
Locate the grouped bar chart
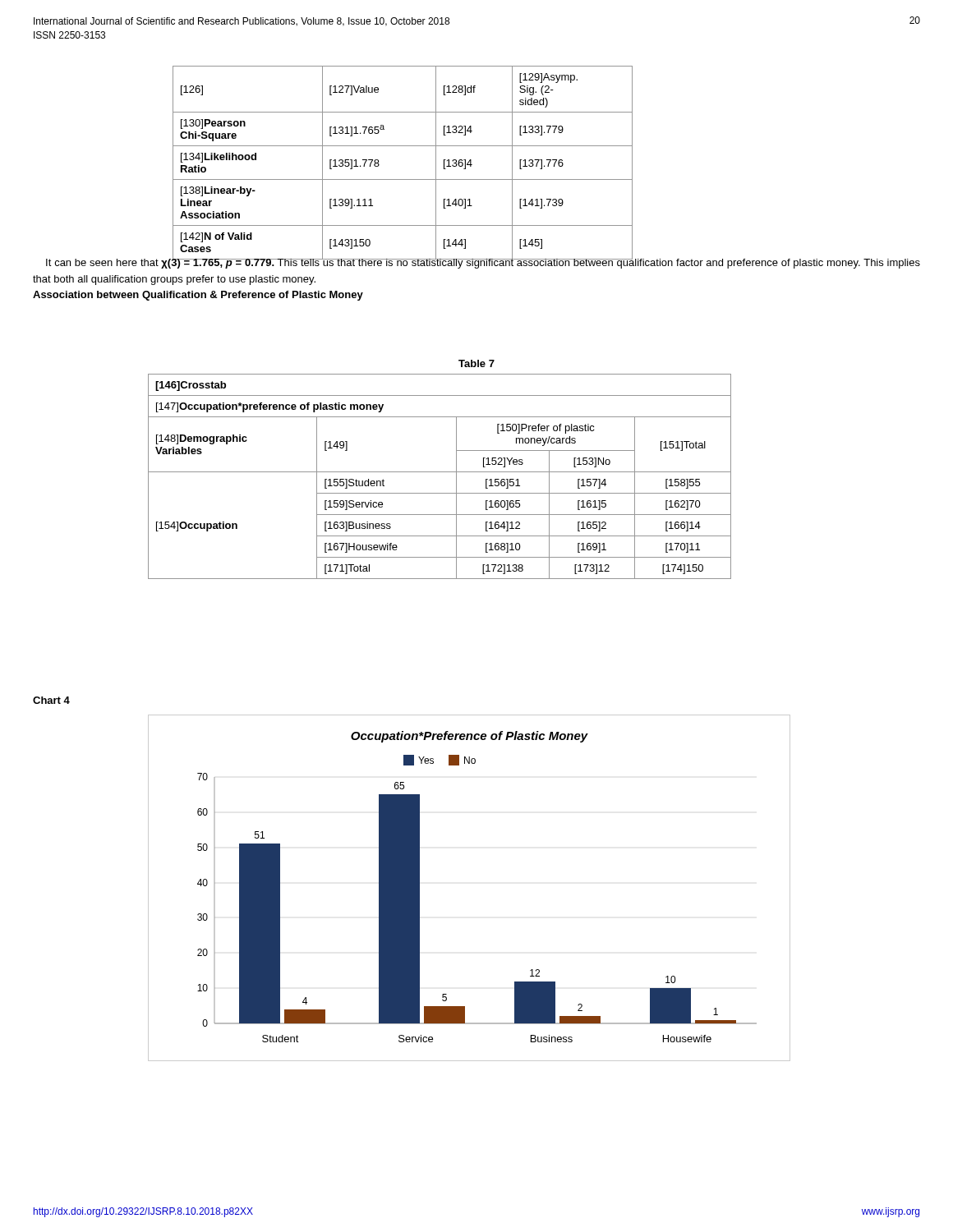(468, 889)
